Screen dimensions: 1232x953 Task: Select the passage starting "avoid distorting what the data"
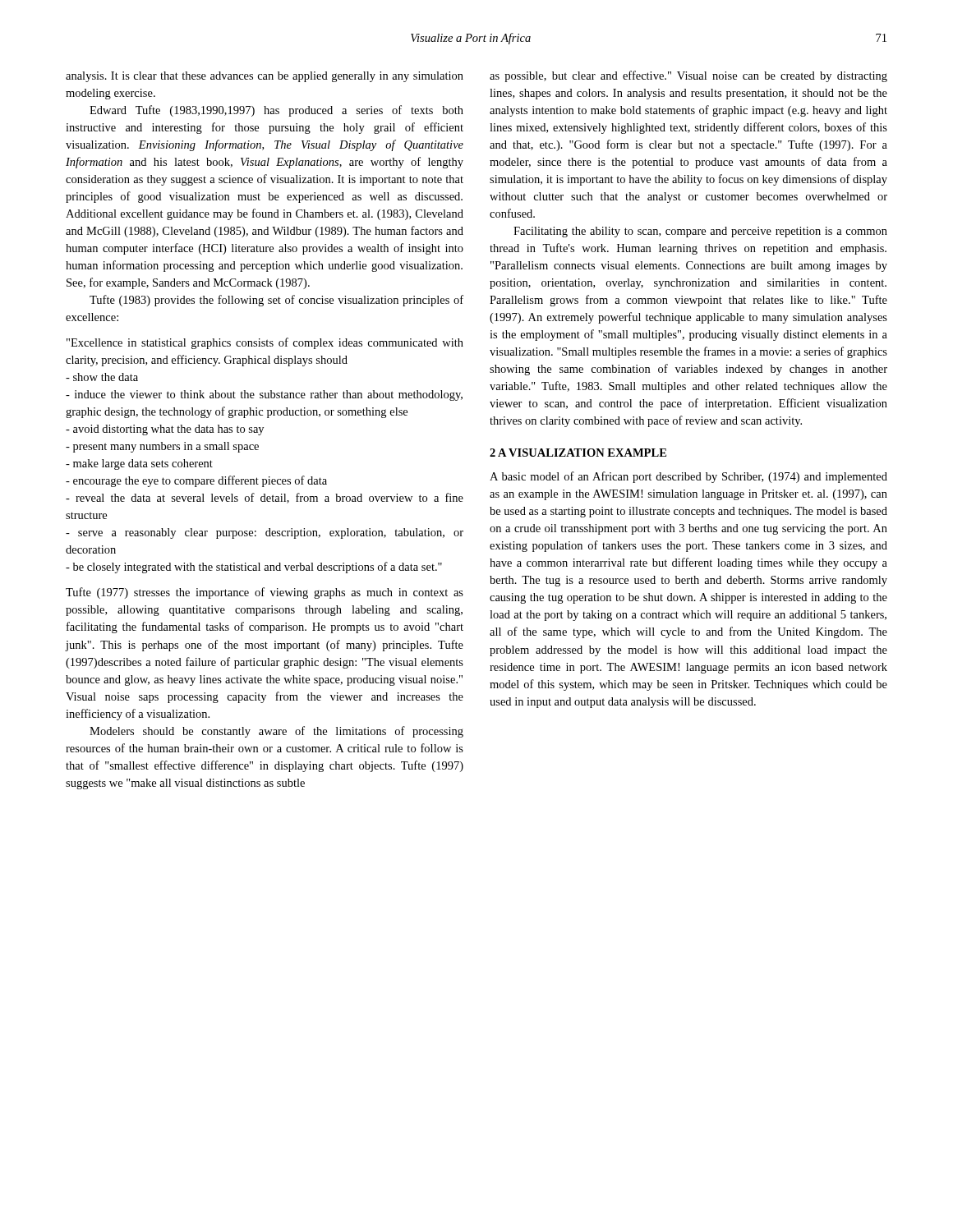[x=265, y=429]
